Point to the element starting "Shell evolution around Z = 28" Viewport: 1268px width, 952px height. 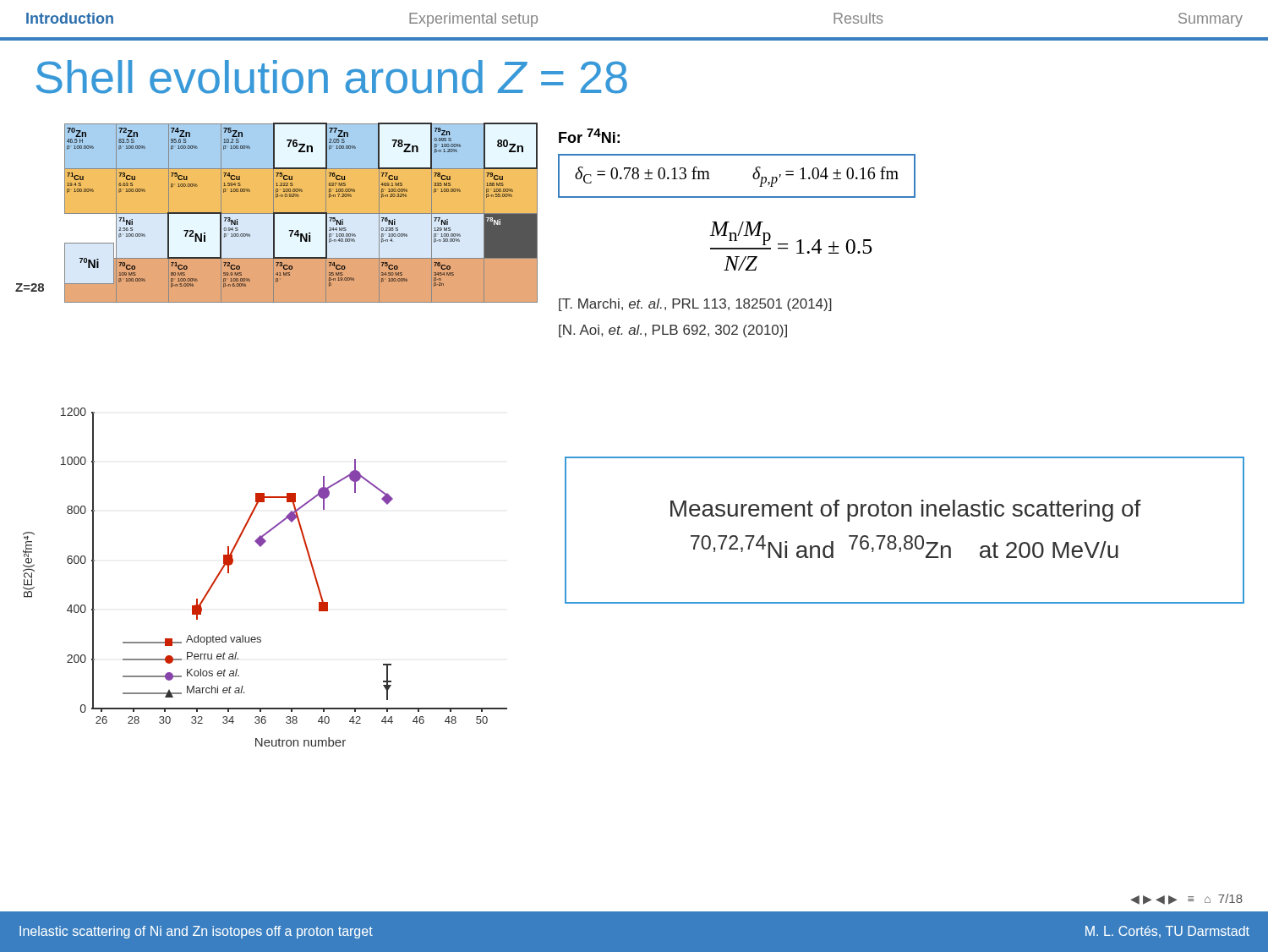[331, 77]
